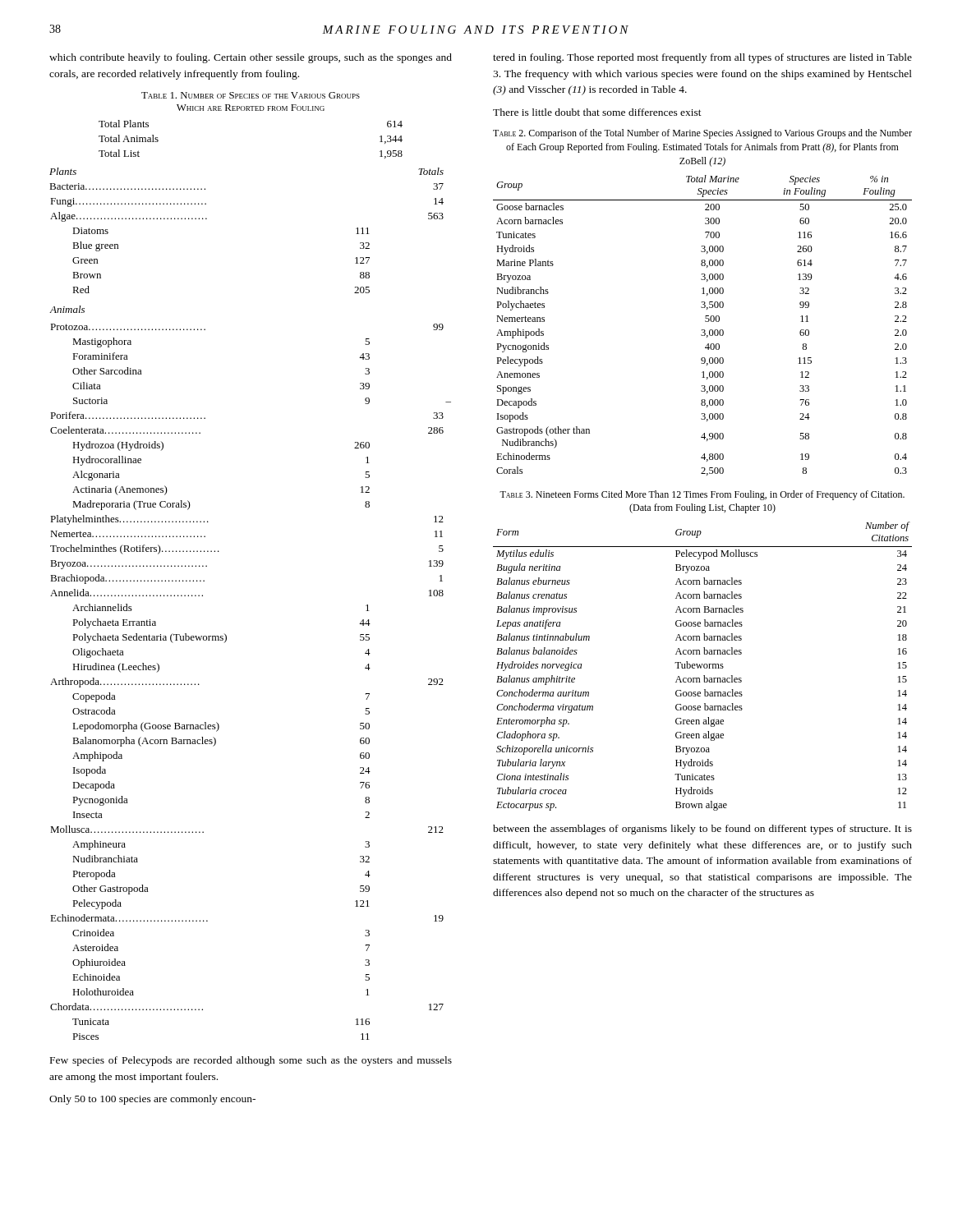The height and width of the screenshot is (1232, 953).
Task: Find the block on this page that starts "tered in fouling. Those reported"
Action: 702,85
